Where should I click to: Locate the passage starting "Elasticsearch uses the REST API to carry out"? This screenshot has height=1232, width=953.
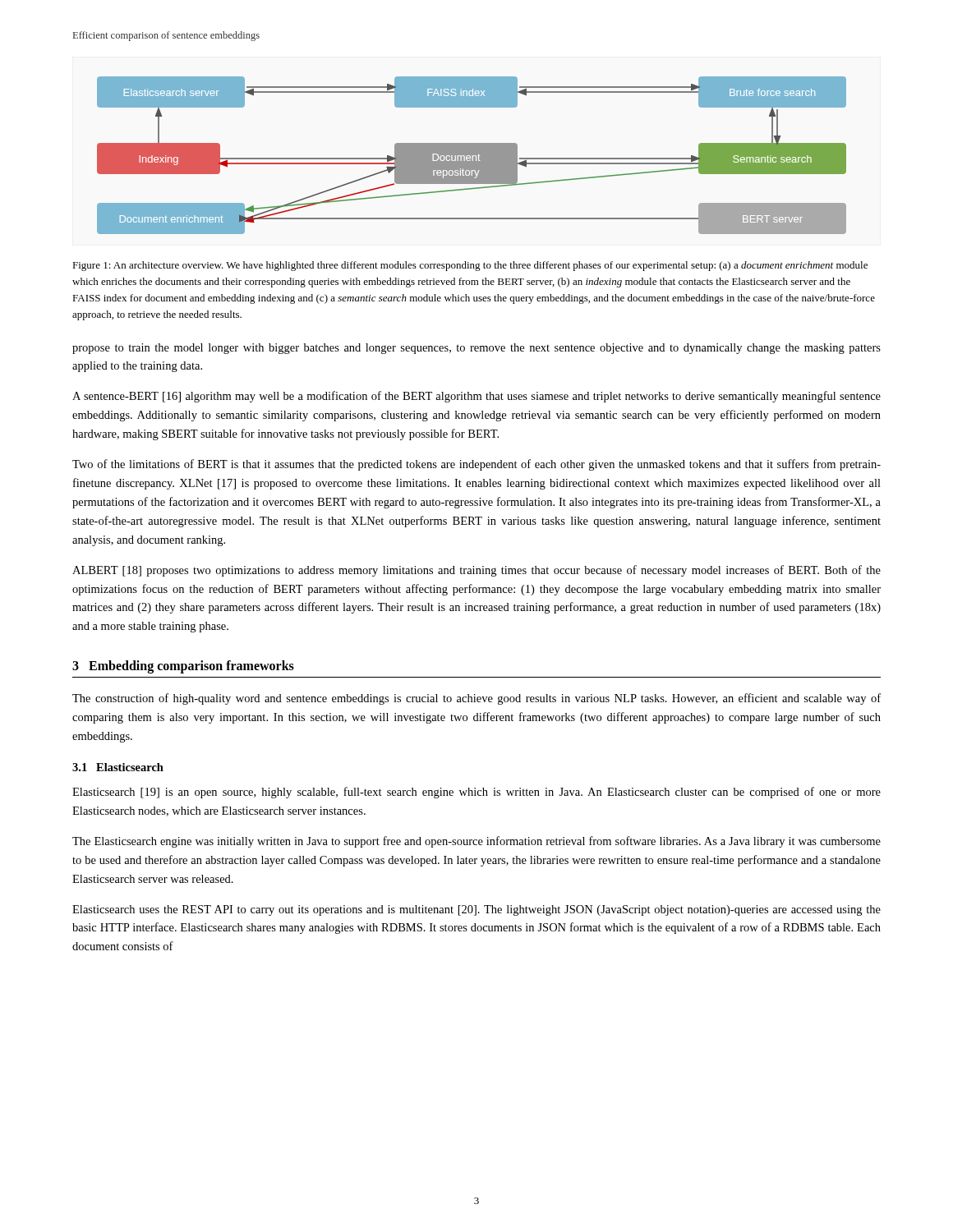pos(476,928)
